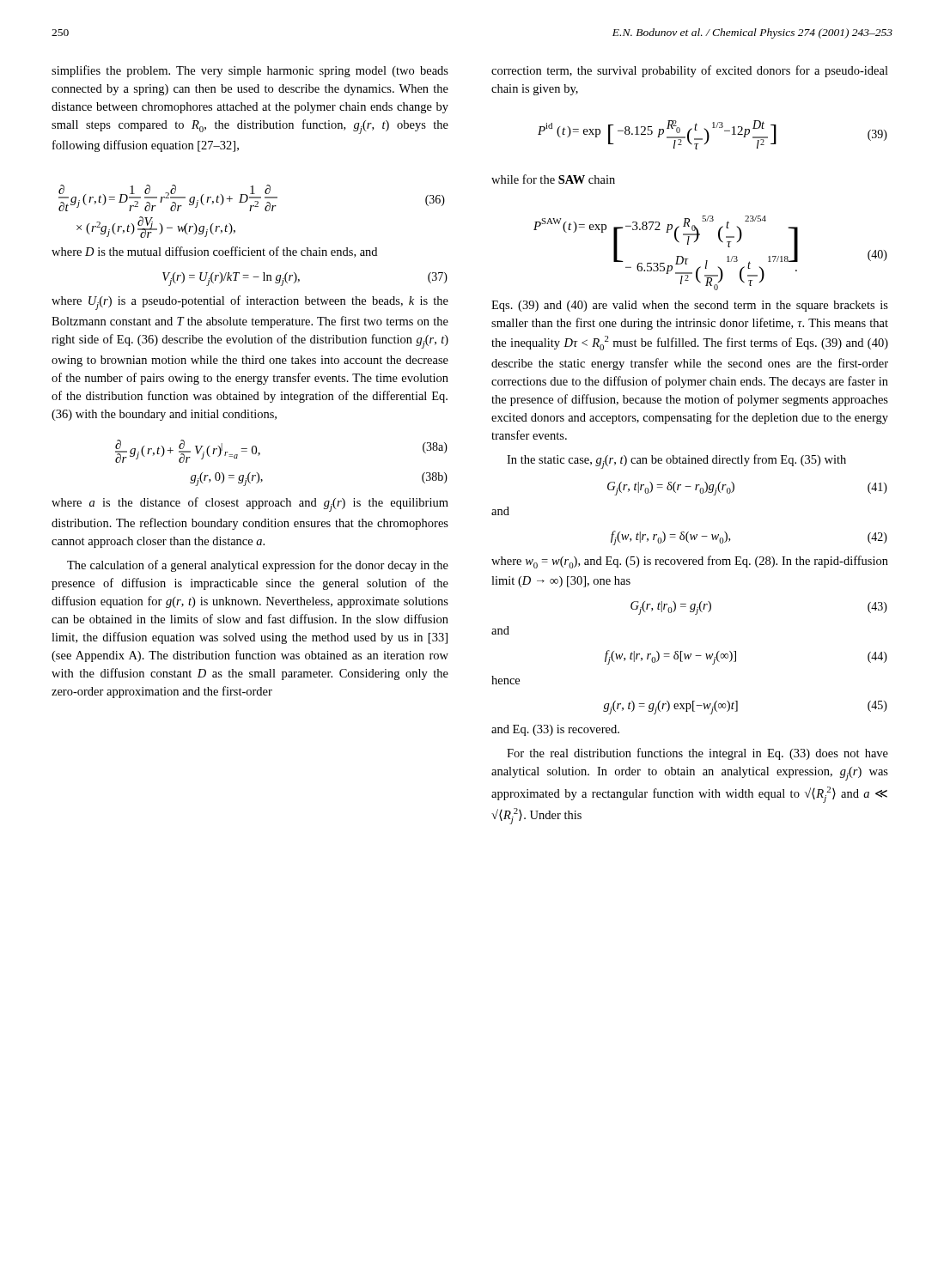944x1288 pixels.
Task: Find the block on this page that starts "where Uj(r) is a pseudo-potential of"
Action: tap(250, 358)
